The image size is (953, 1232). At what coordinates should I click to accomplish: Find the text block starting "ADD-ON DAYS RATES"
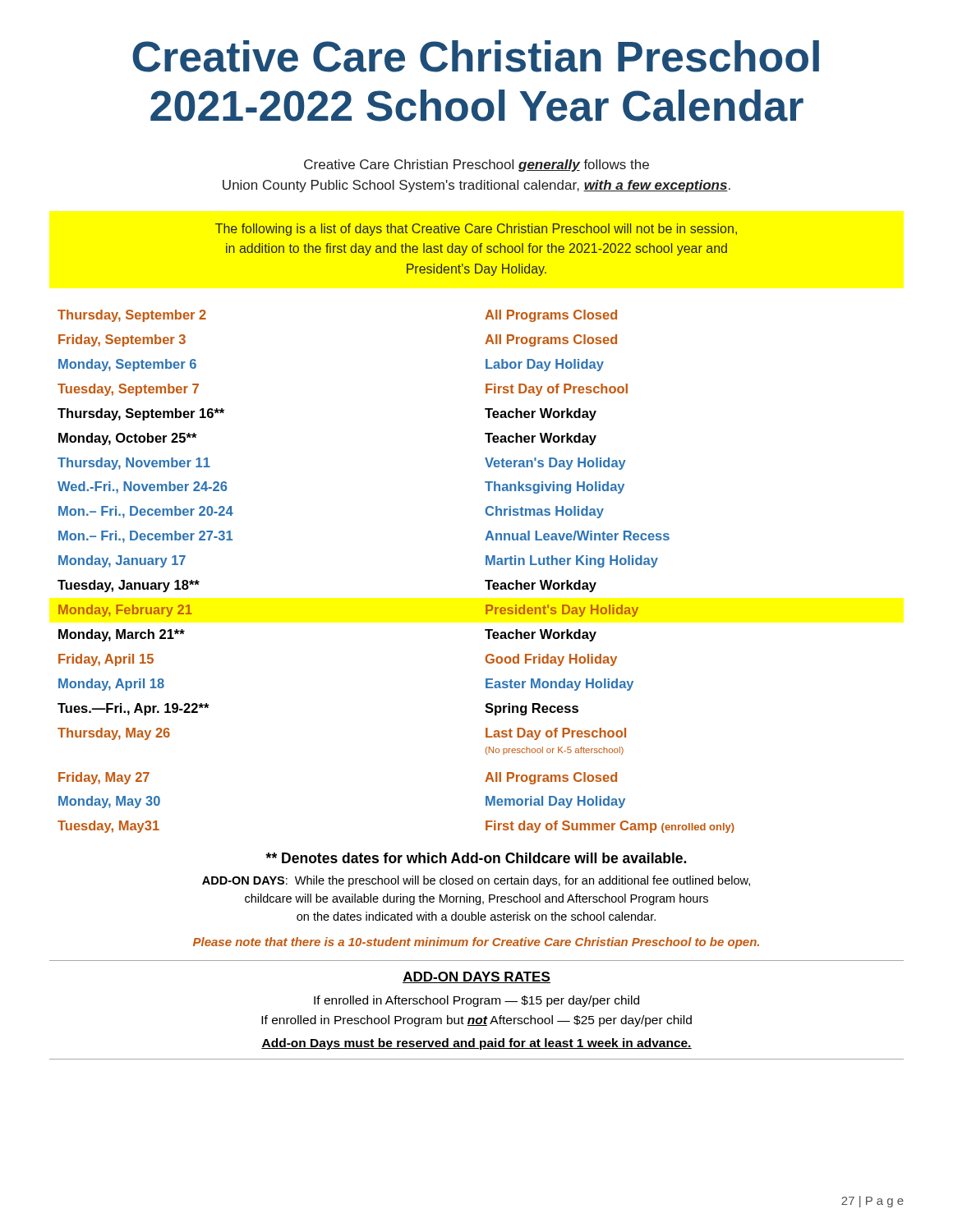pyautogui.click(x=476, y=977)
